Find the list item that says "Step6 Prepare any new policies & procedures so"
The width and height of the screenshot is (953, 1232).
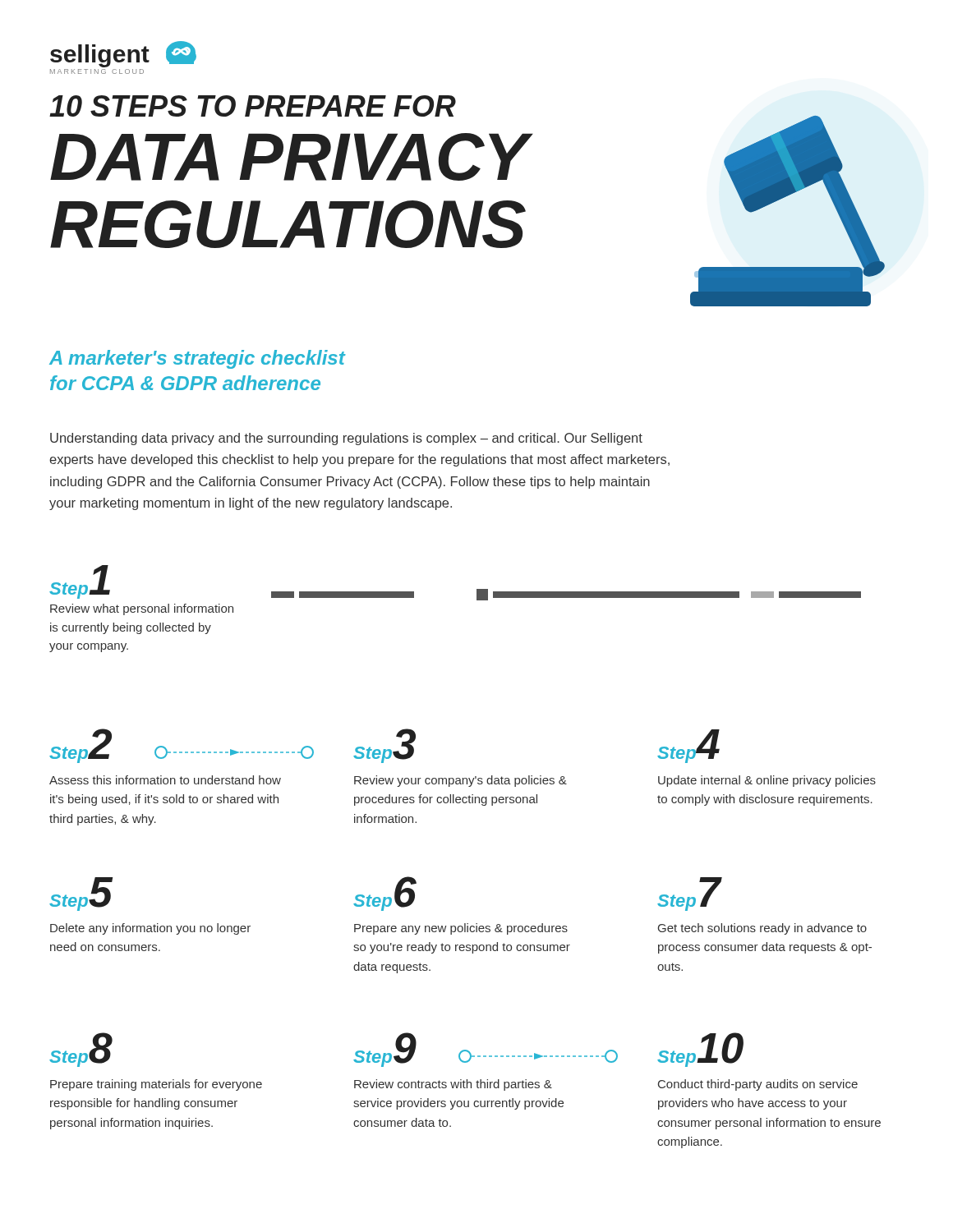click(x=464, y=923)
